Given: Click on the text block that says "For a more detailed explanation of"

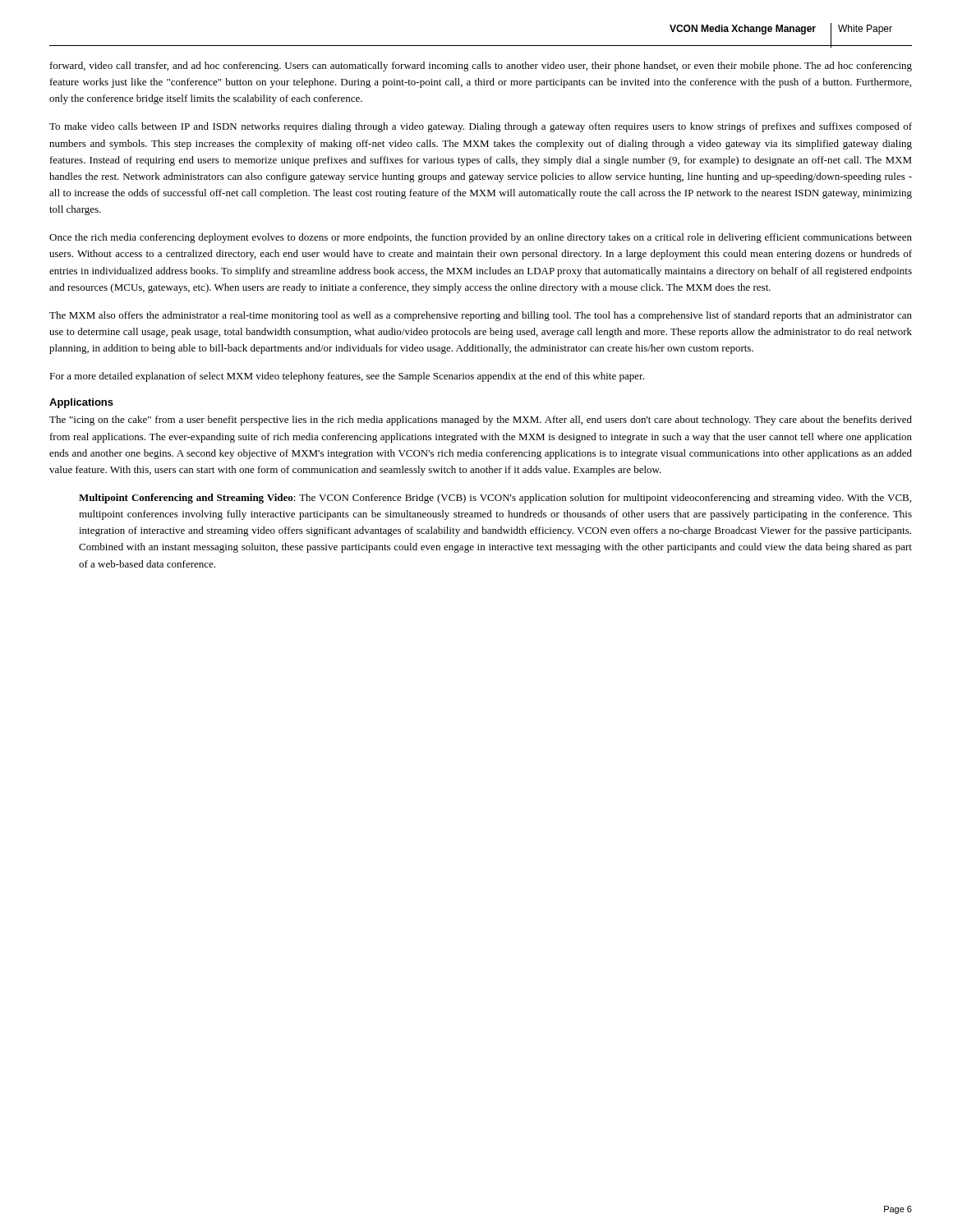Looking at the screenshot, I should point(347,376).
